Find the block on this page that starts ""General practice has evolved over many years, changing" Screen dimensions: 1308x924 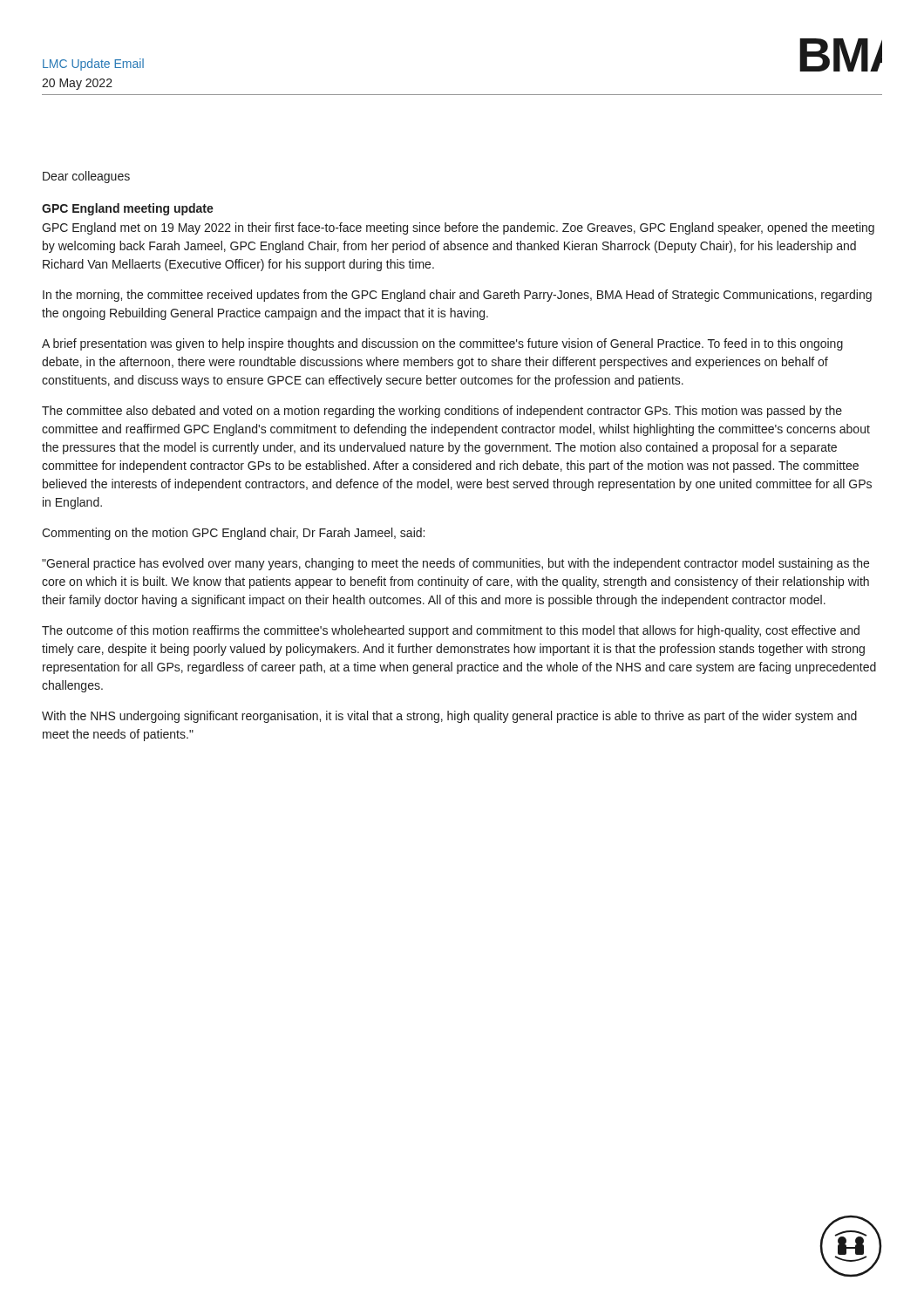456,582
